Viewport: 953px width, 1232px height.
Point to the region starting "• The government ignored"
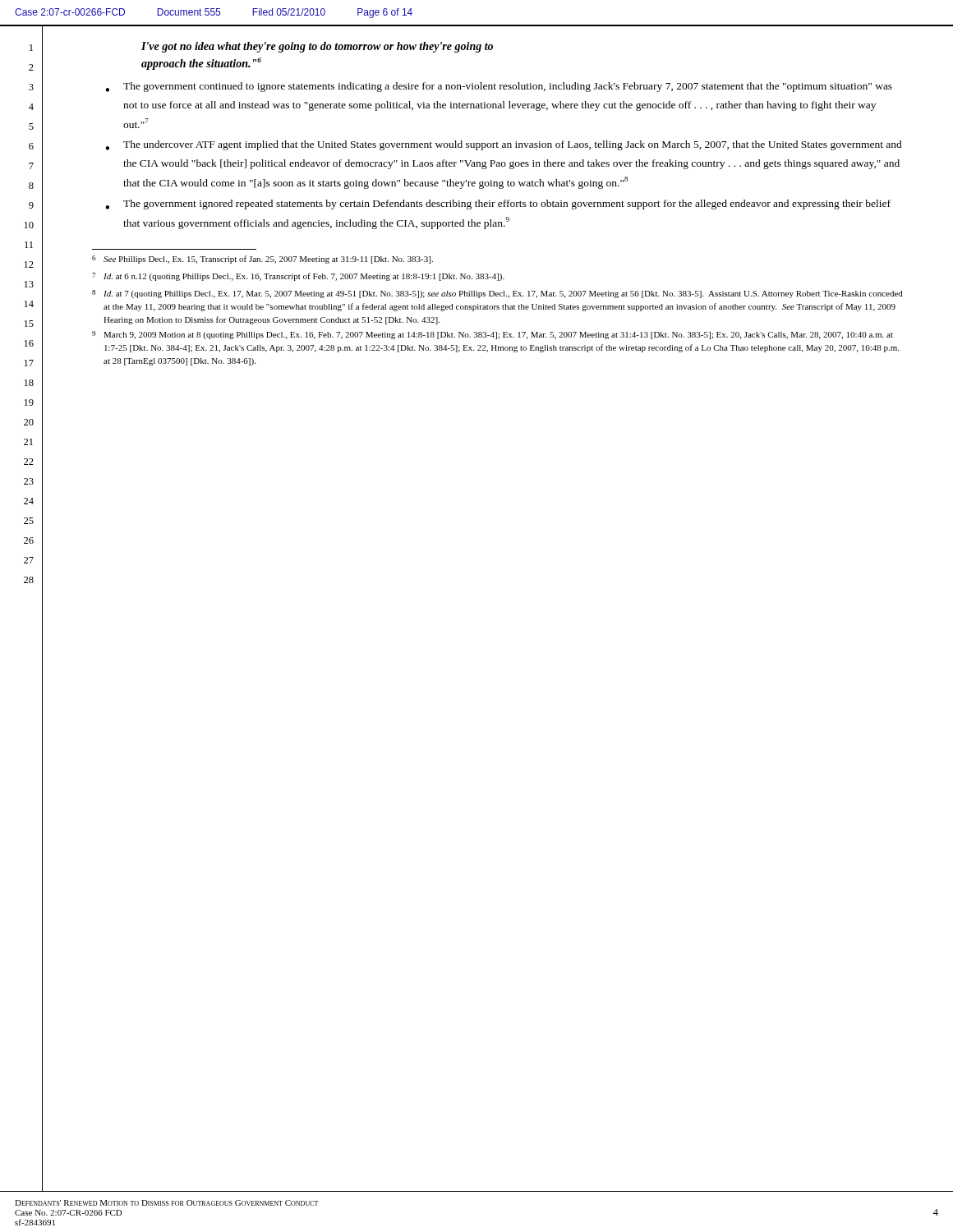coord(498,213)
